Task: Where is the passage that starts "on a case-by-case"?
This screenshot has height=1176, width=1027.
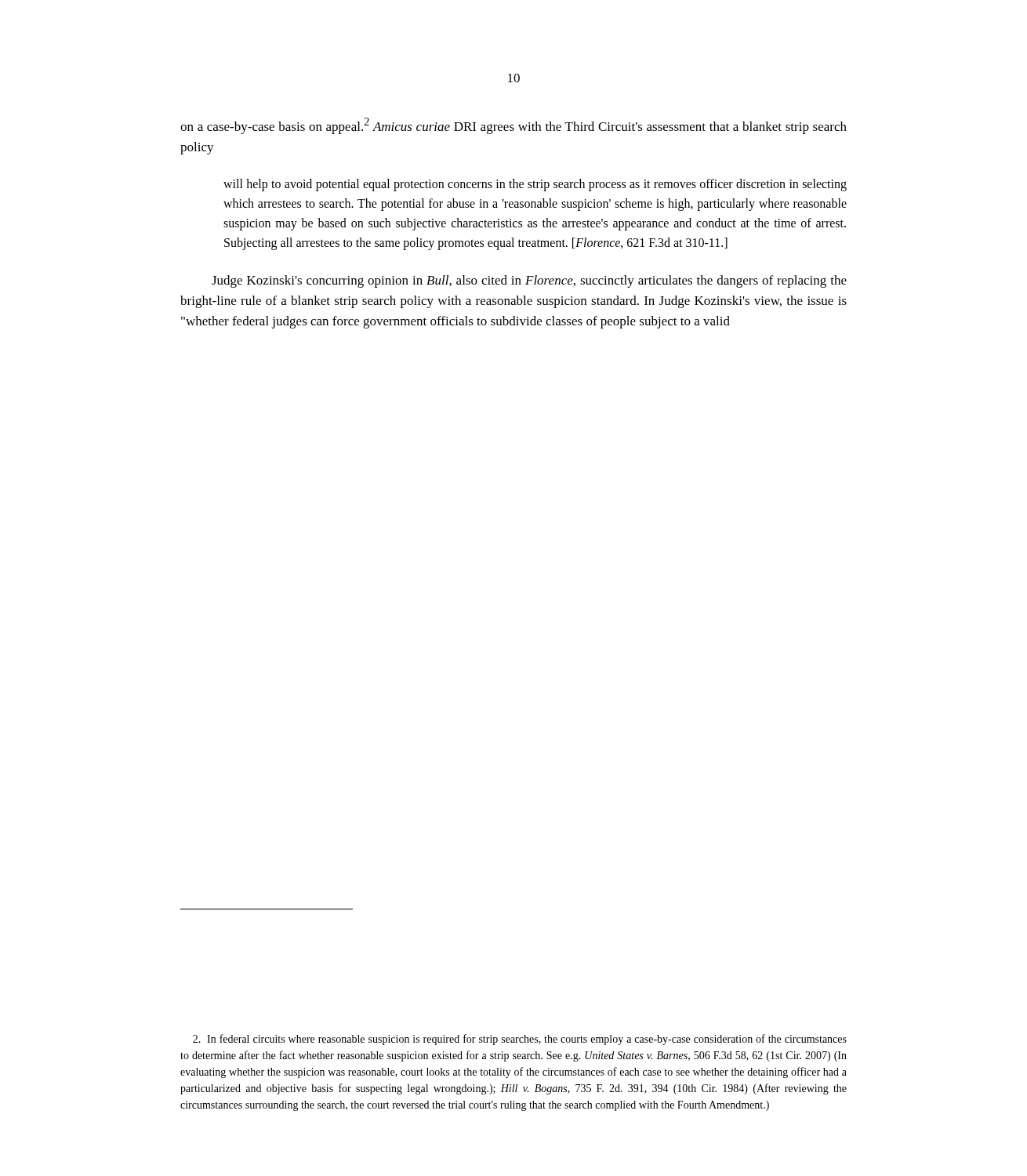Action: click(514, 223)
